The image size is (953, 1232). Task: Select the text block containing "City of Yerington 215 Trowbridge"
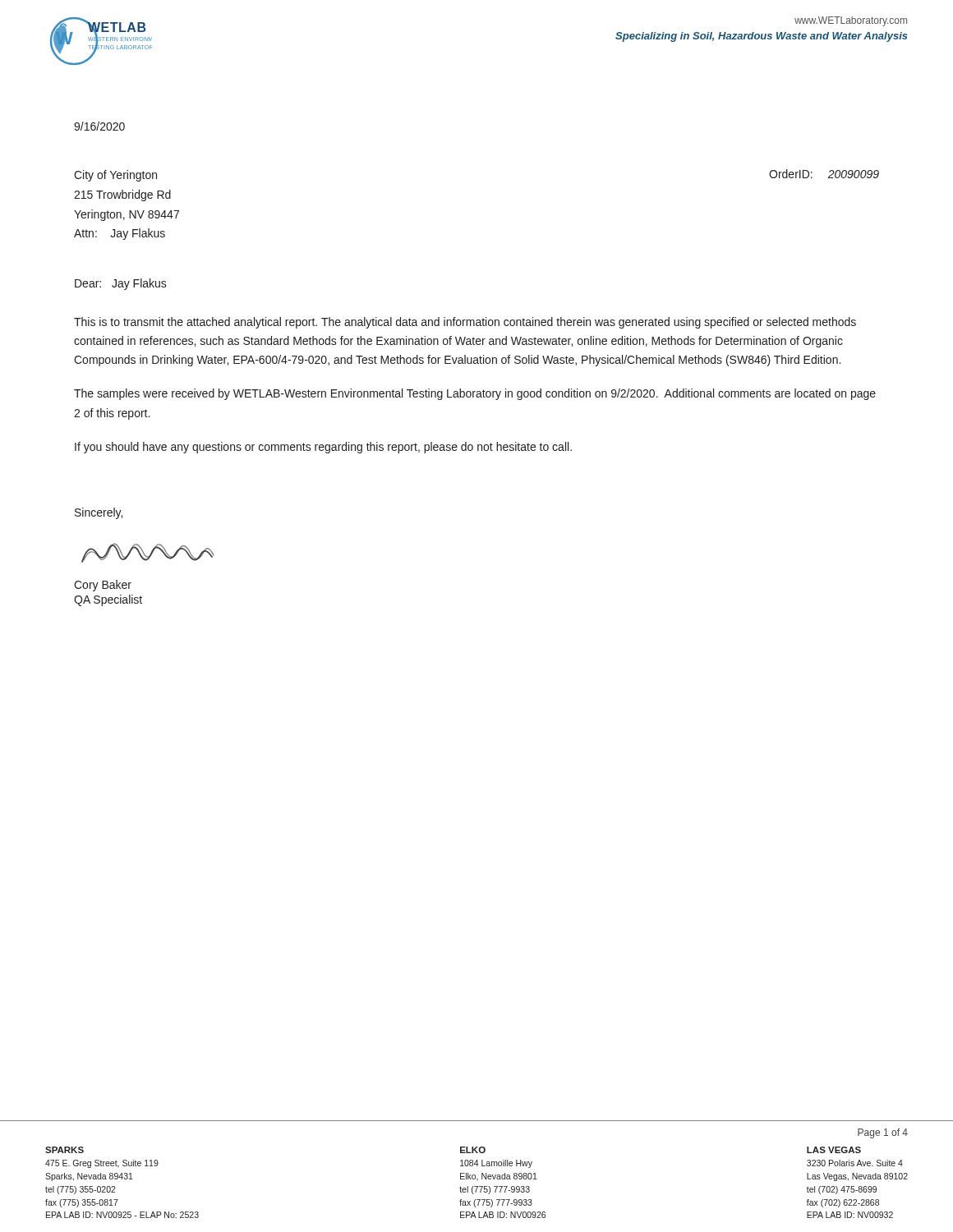pos(127,204)
